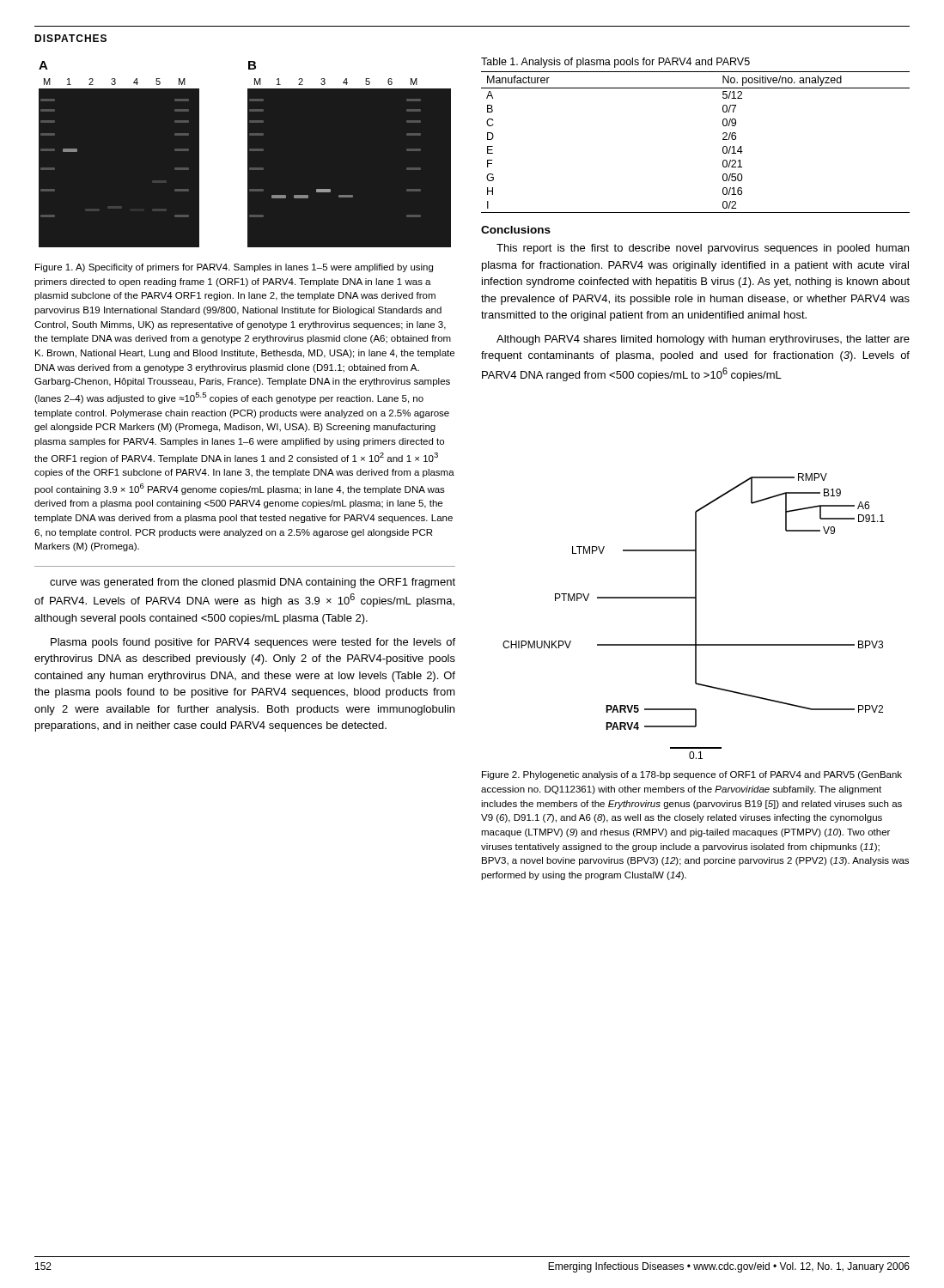
Task: Find the photo
Action: [x=245, y=155]
